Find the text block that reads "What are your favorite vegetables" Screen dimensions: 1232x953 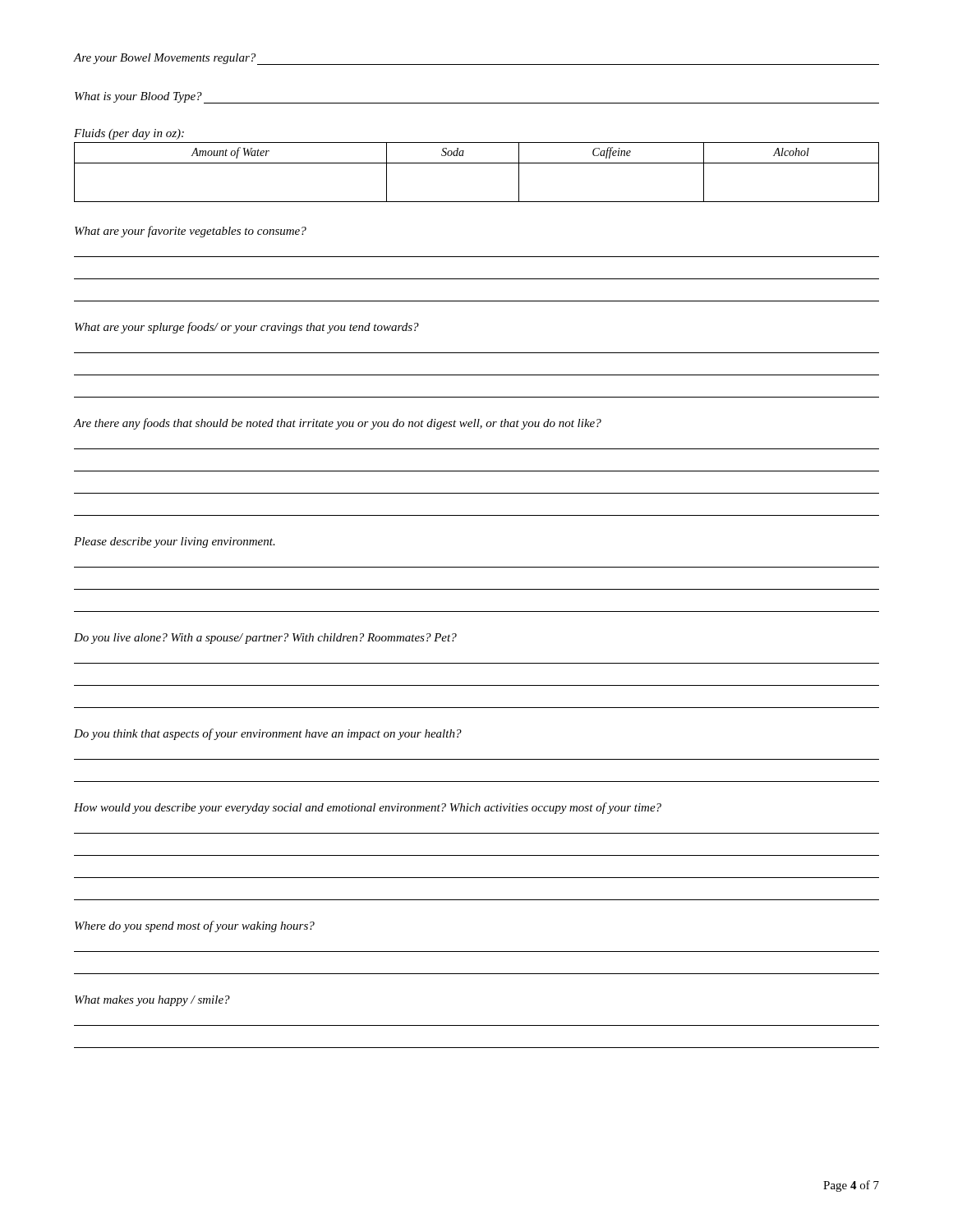coord(476,263)
